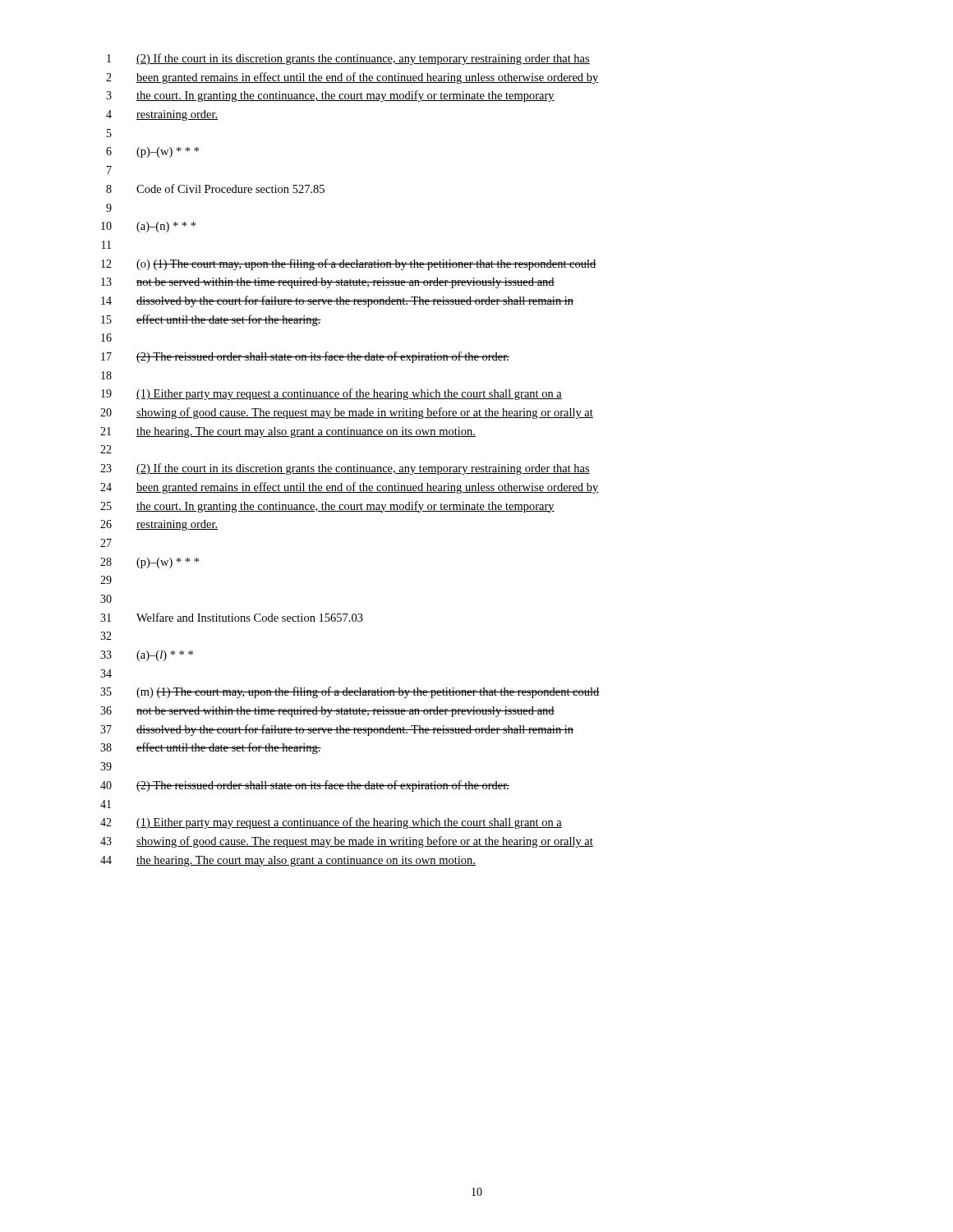Navigate to the region starting "26 restraining order."
Viewport: 953px width, 1232px height.
pyautogui.click(x=159, y=525)
